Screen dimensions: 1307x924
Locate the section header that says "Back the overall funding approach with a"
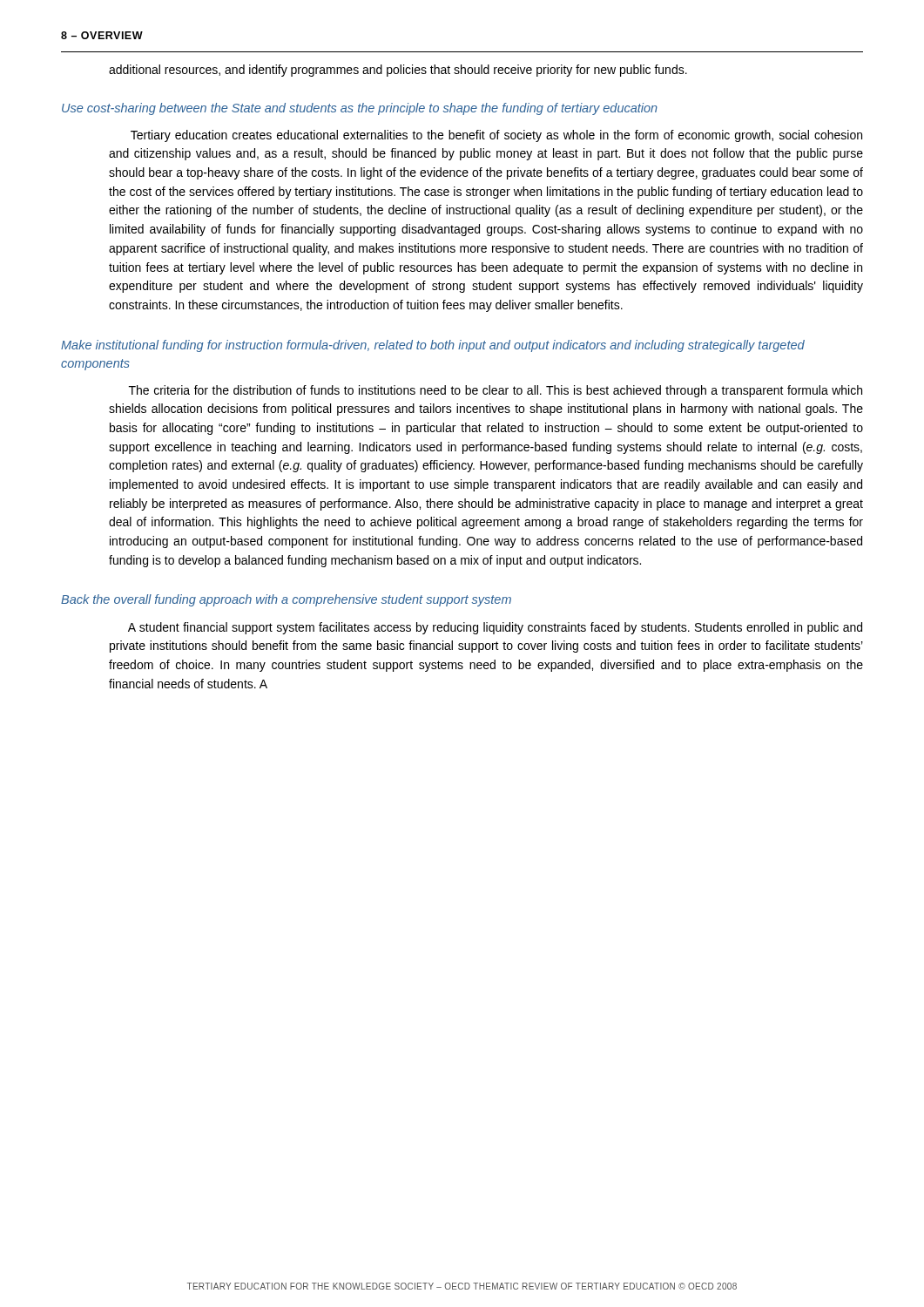286,600
